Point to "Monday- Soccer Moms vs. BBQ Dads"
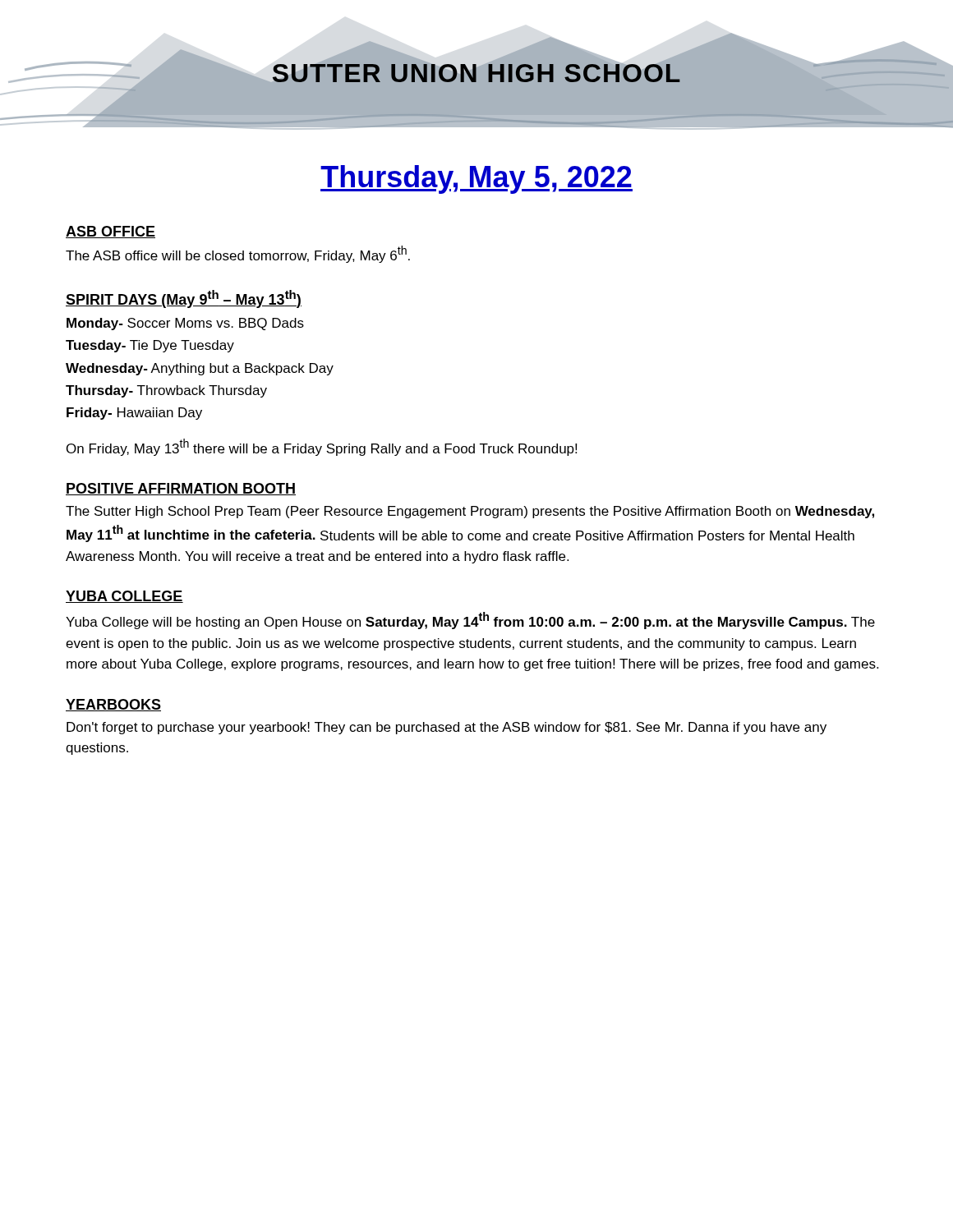Image resolution: width=953 pixels, height=1232 pixels. tap(185, 323)
